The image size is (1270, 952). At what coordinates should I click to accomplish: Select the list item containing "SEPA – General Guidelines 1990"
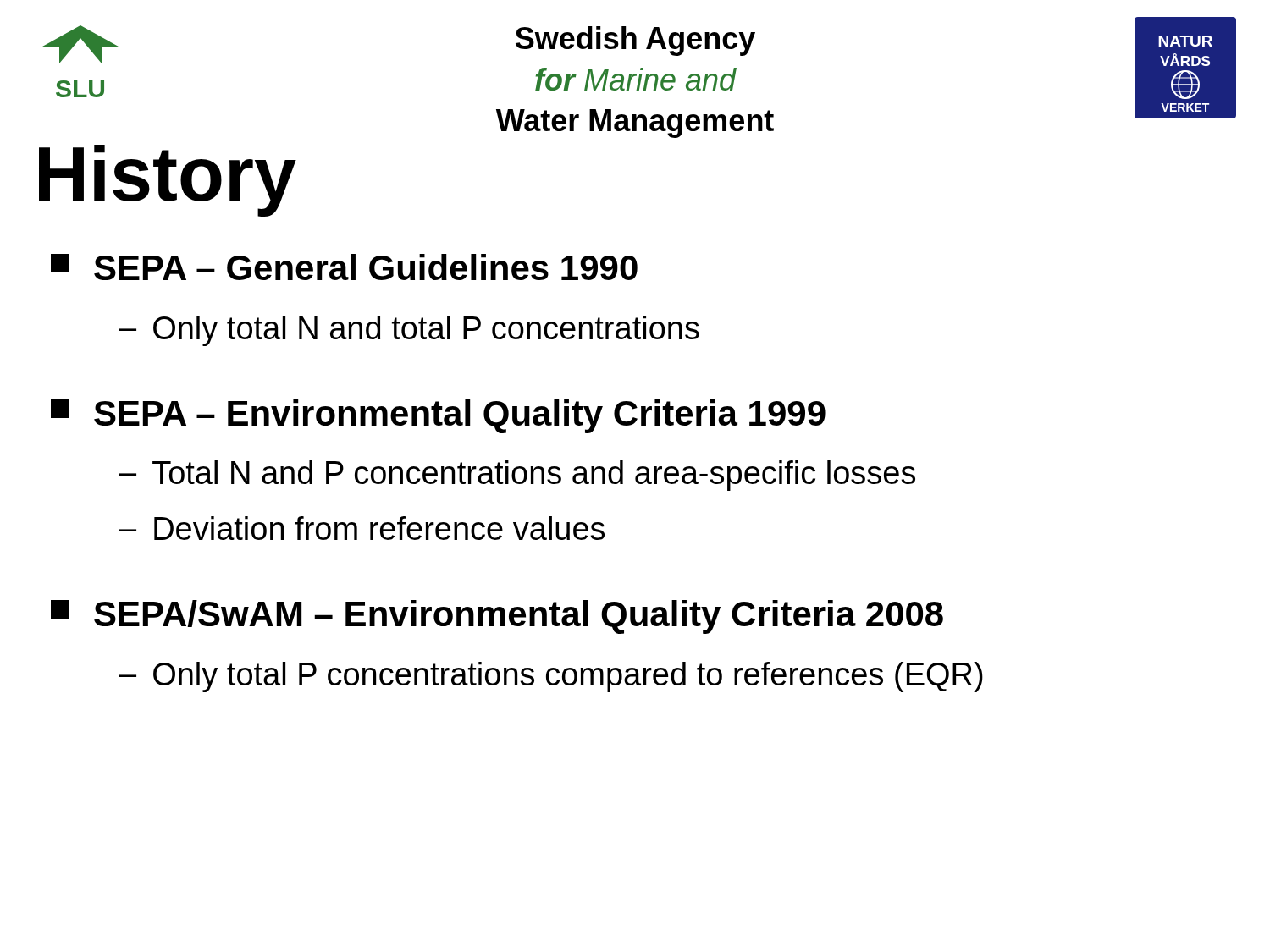[345, 269]
